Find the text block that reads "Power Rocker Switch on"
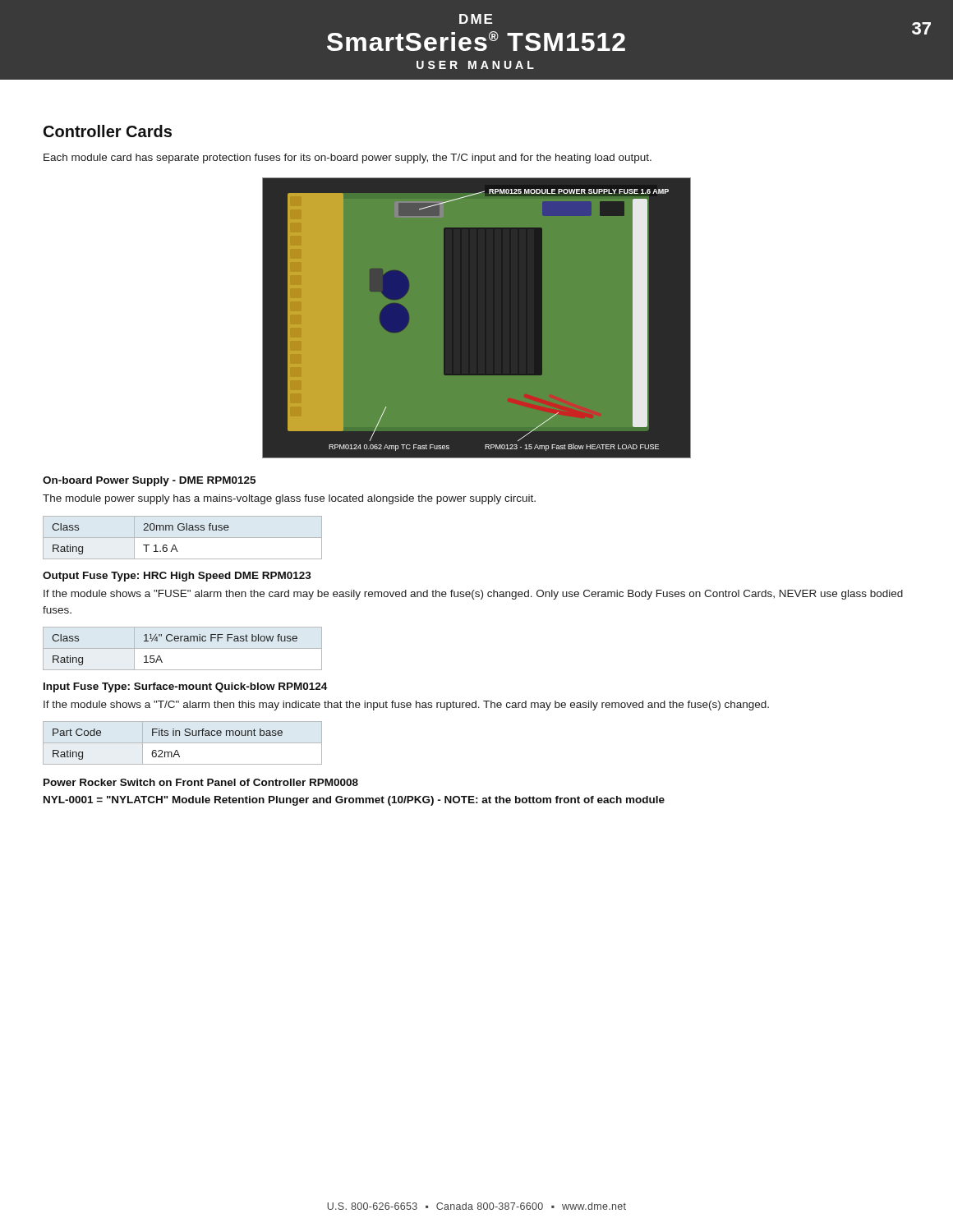The width and height of the screenshot is (953, 1232). click(x=200, y=783)
